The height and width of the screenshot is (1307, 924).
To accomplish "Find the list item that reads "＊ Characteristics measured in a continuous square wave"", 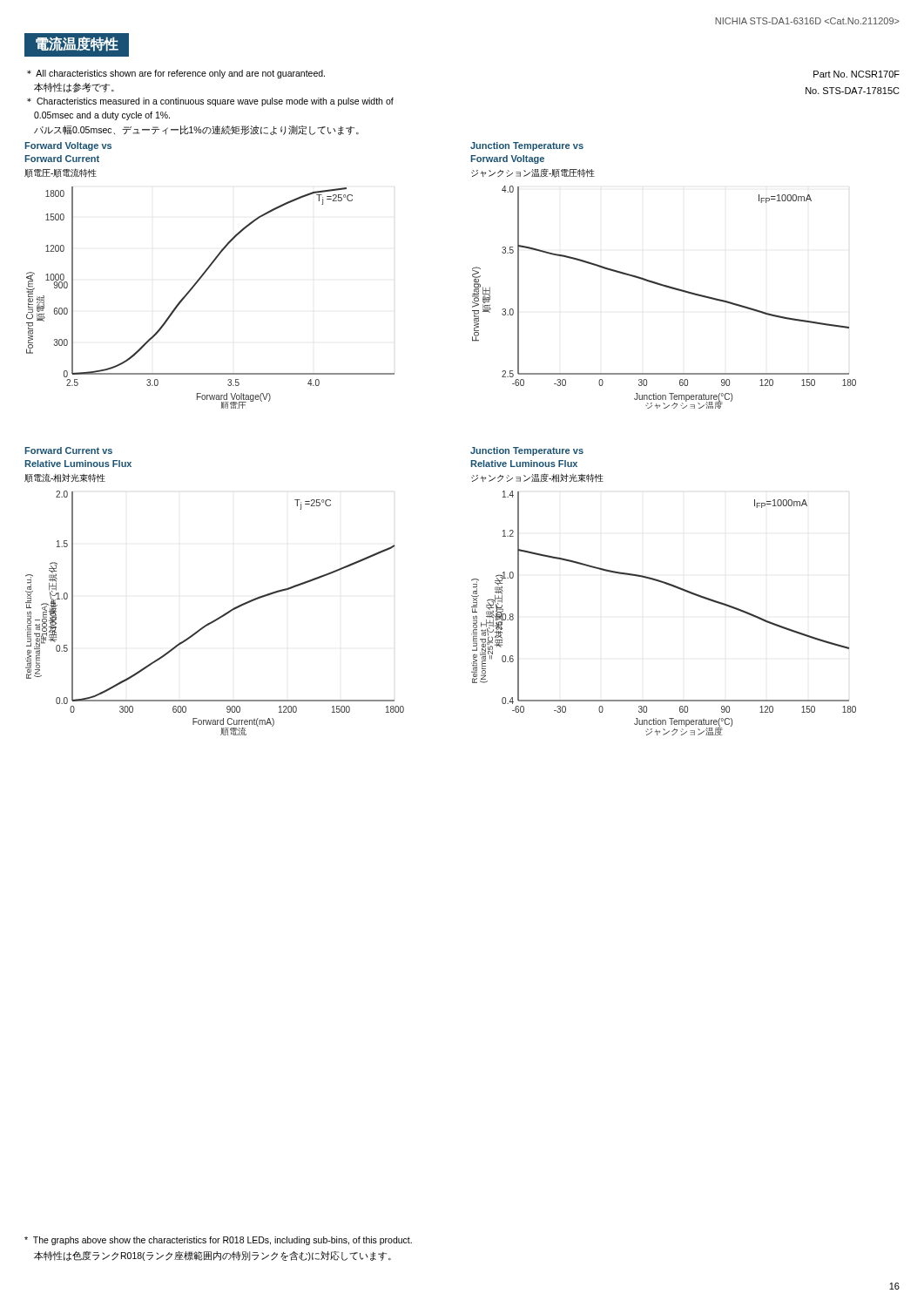I will coord(209,115).
